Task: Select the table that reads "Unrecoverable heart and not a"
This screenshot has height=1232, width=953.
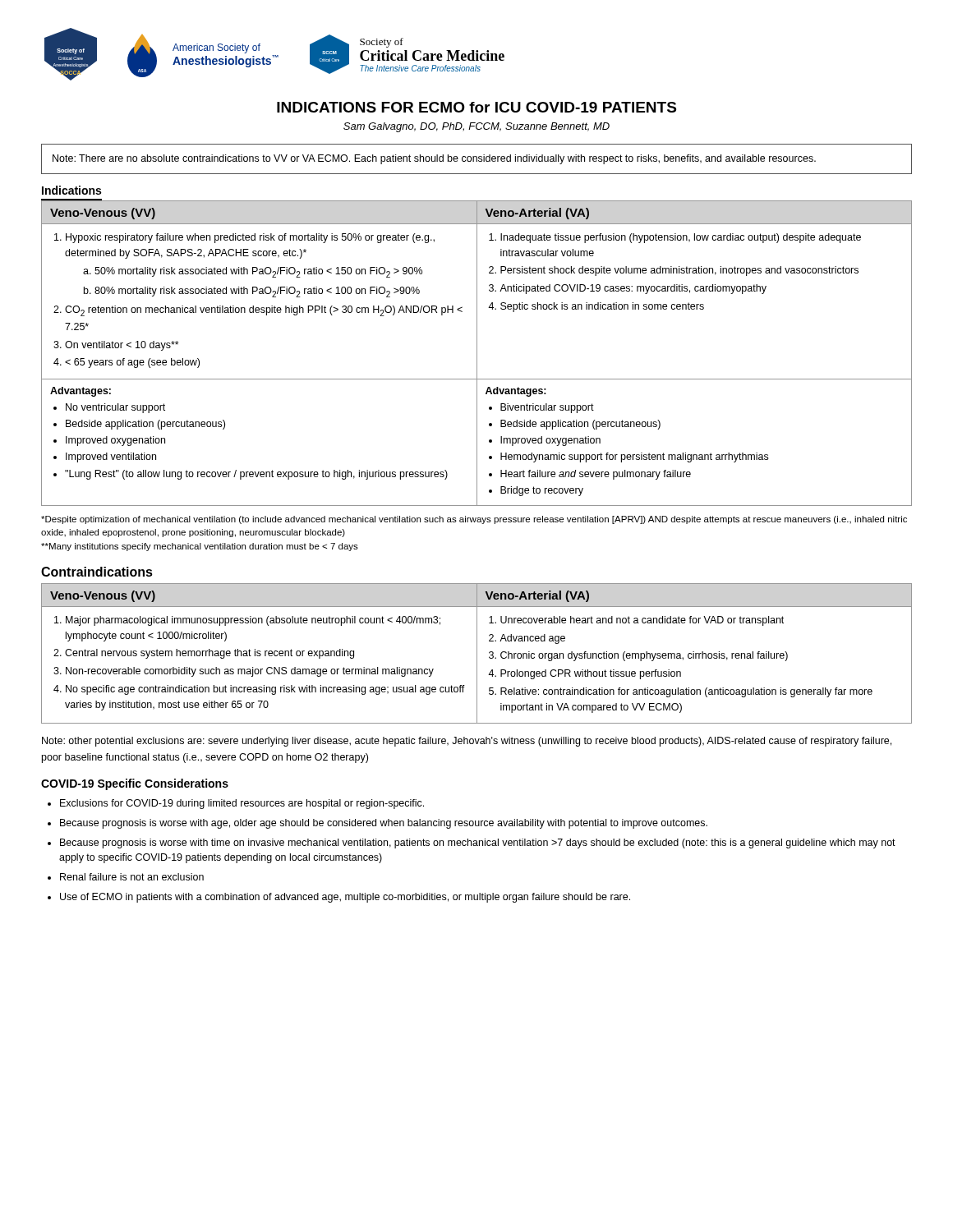Action: (476, 653)
